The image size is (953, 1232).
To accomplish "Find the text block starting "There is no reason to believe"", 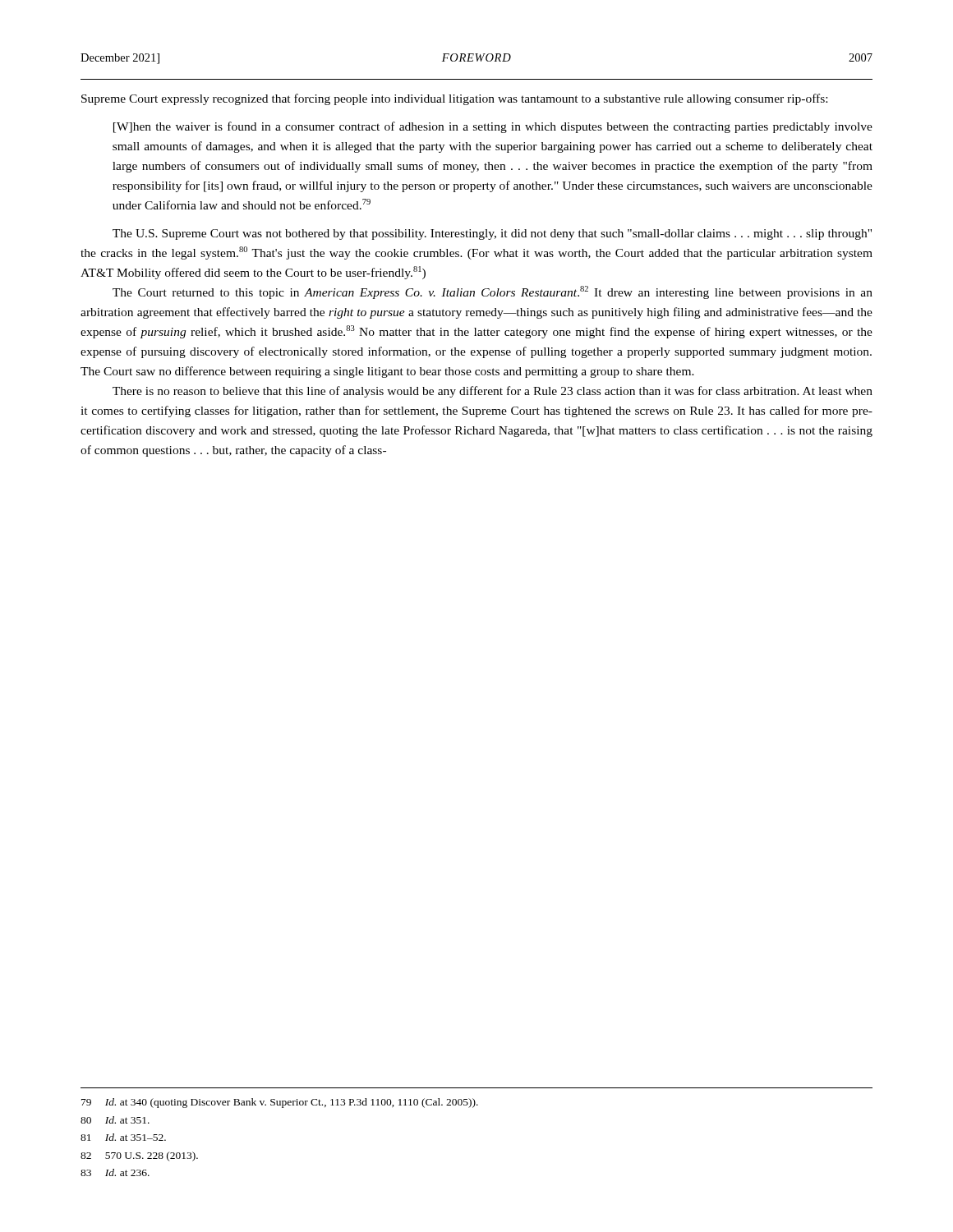I will [x=476, y=421].
